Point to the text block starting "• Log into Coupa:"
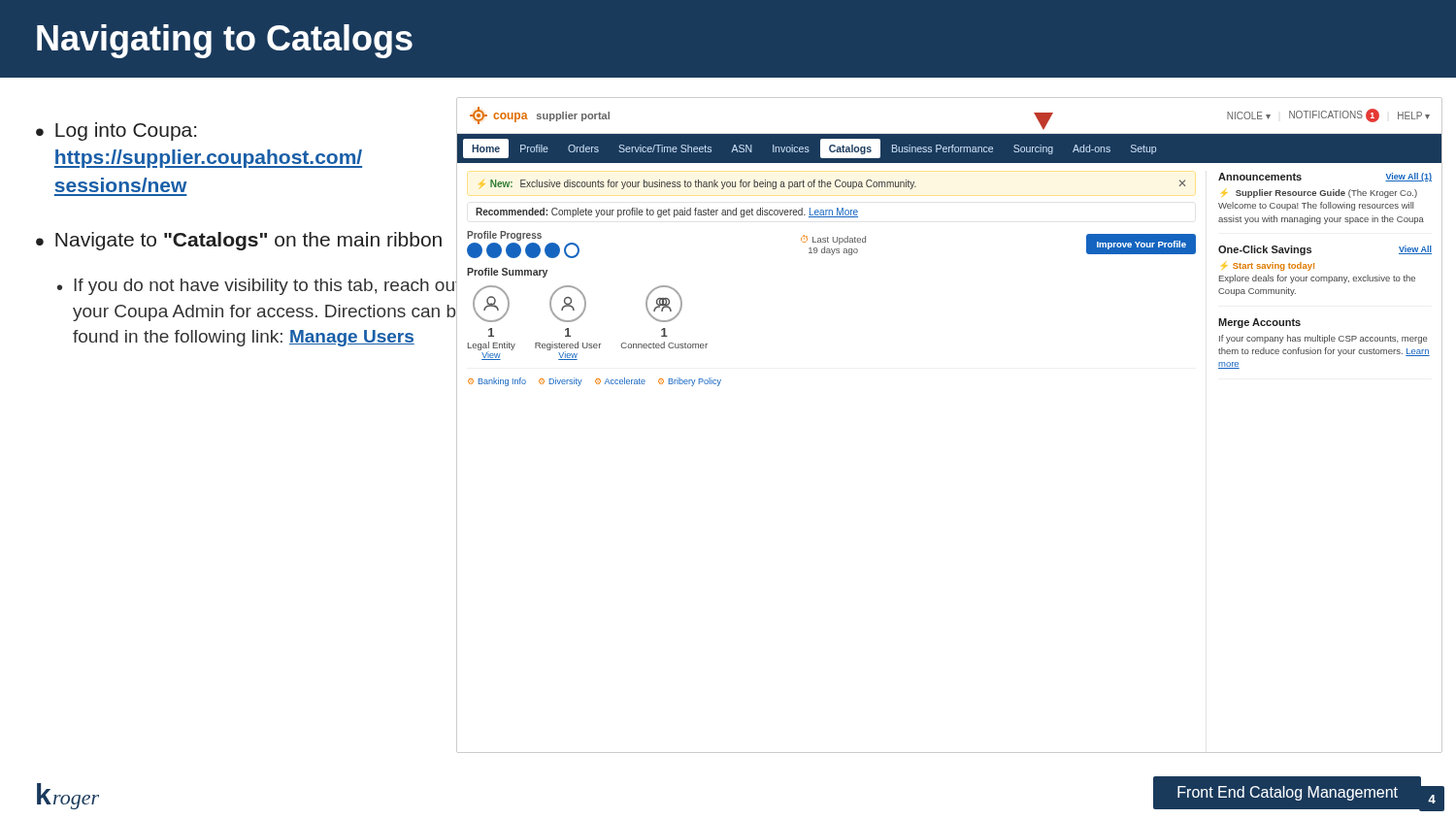Viewport: 1456px width, 819px height. [199, 158]
